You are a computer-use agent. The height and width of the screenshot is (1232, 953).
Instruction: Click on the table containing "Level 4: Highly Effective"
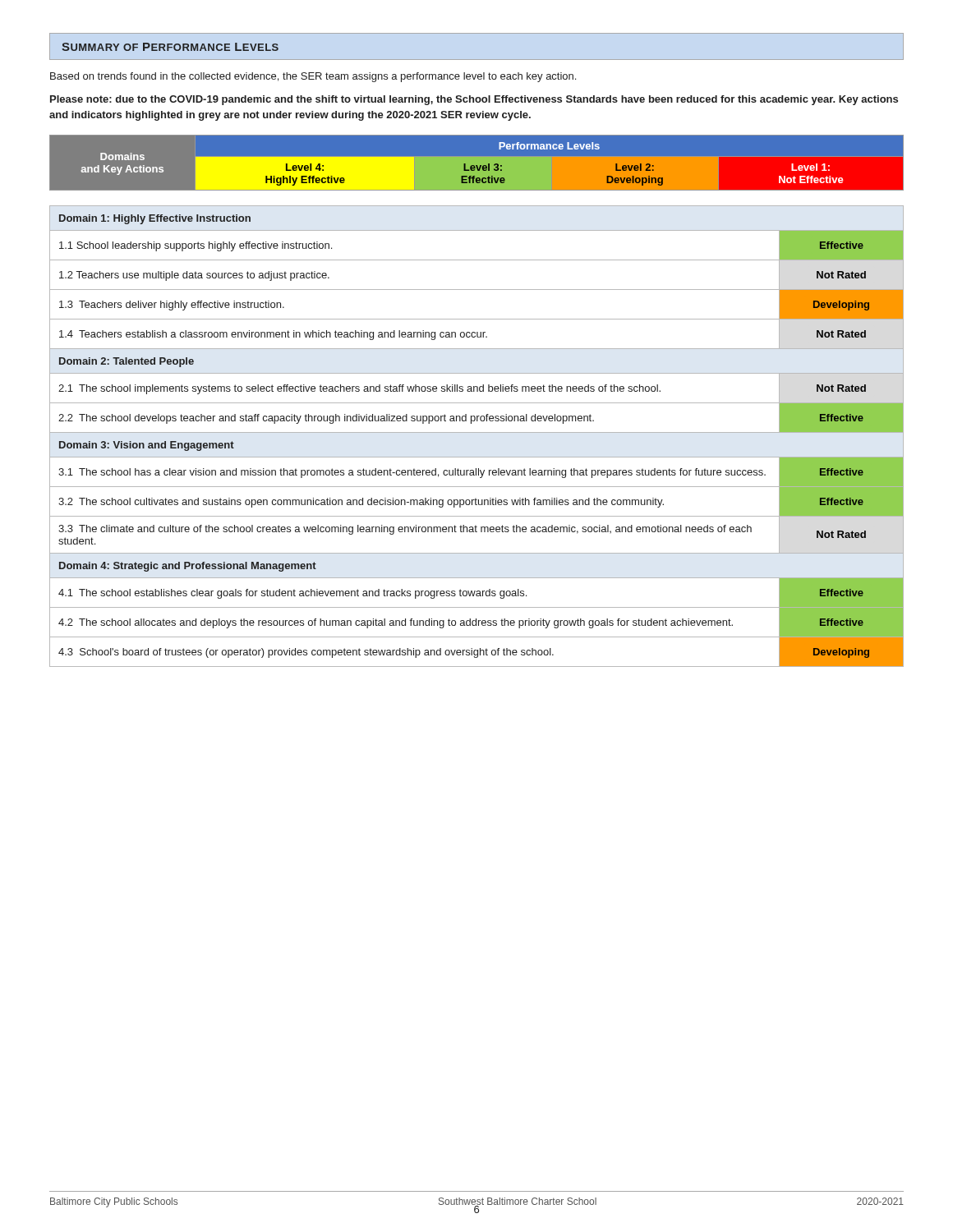476,162
